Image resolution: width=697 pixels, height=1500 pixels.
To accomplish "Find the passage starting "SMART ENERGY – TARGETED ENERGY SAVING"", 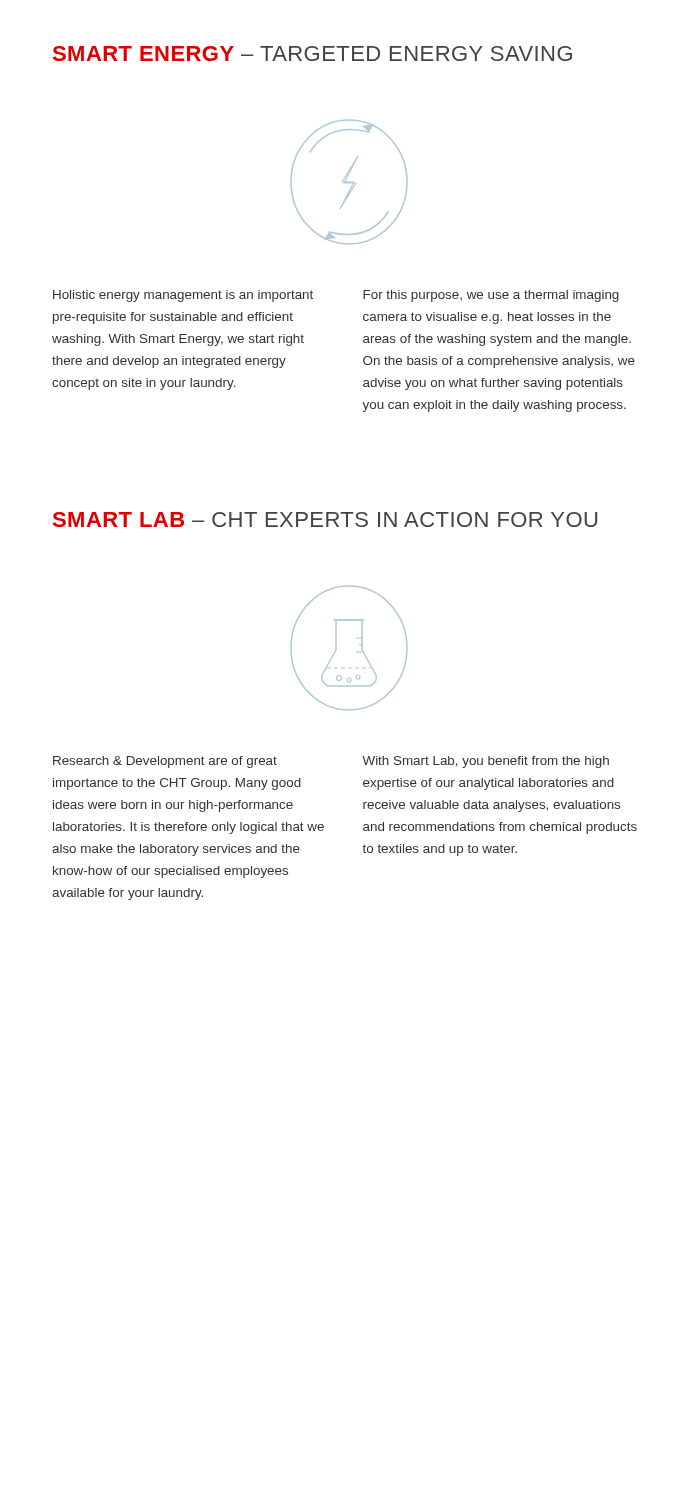I will click(x=313, y=53).
